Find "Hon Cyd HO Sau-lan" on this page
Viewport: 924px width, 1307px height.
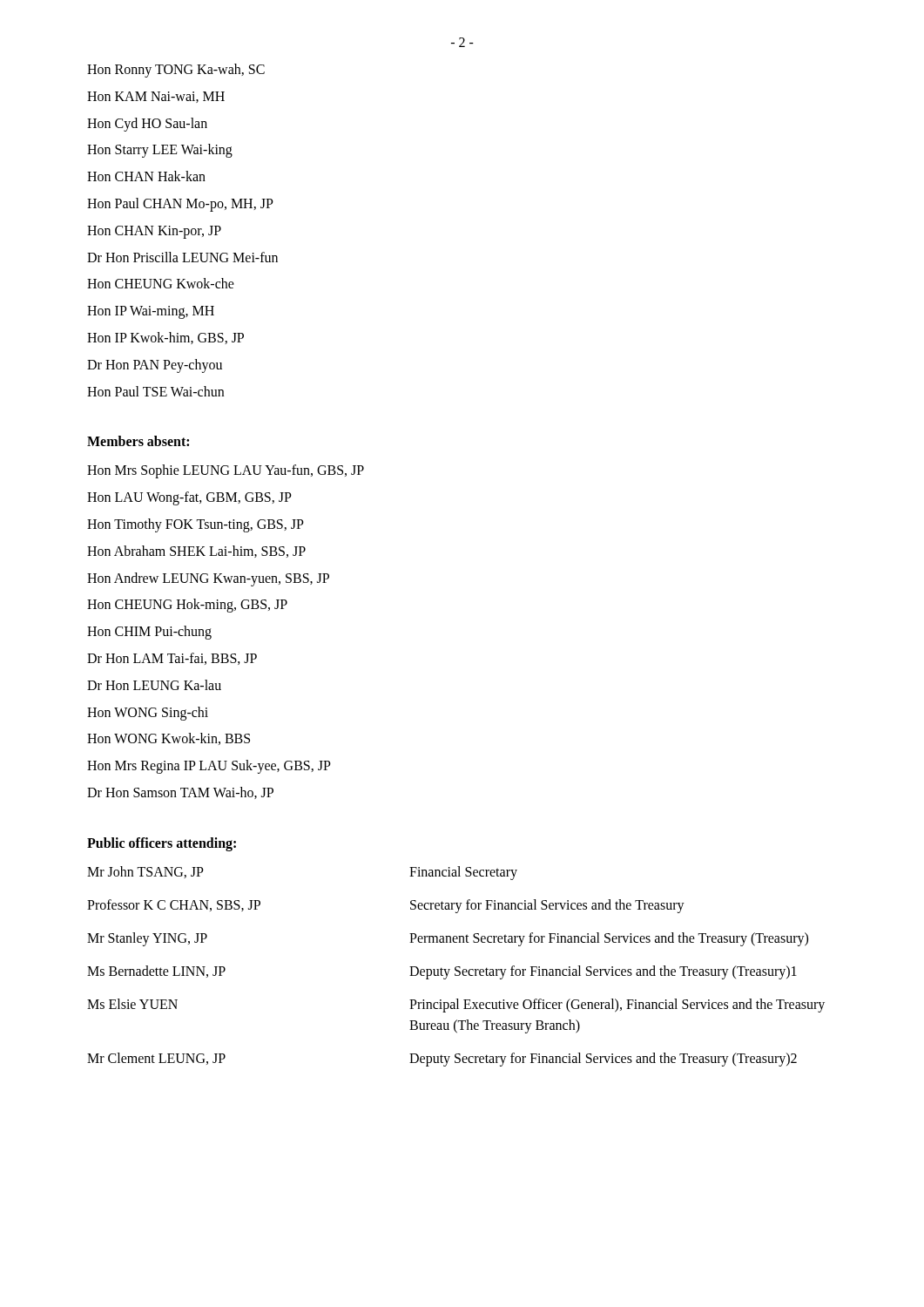point(147,123)
